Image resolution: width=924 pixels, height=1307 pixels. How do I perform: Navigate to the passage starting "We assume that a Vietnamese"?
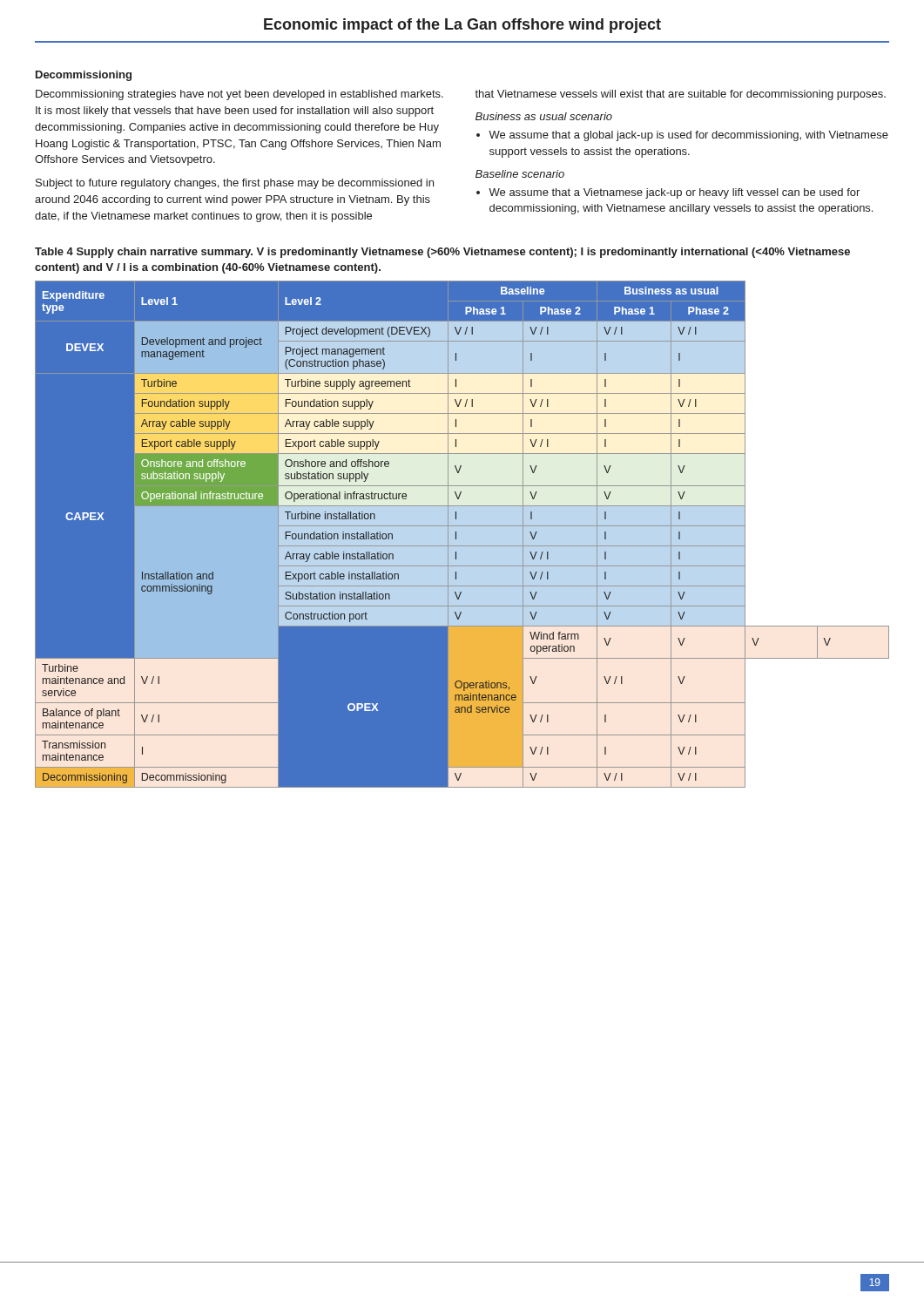(x=681, y=200)
